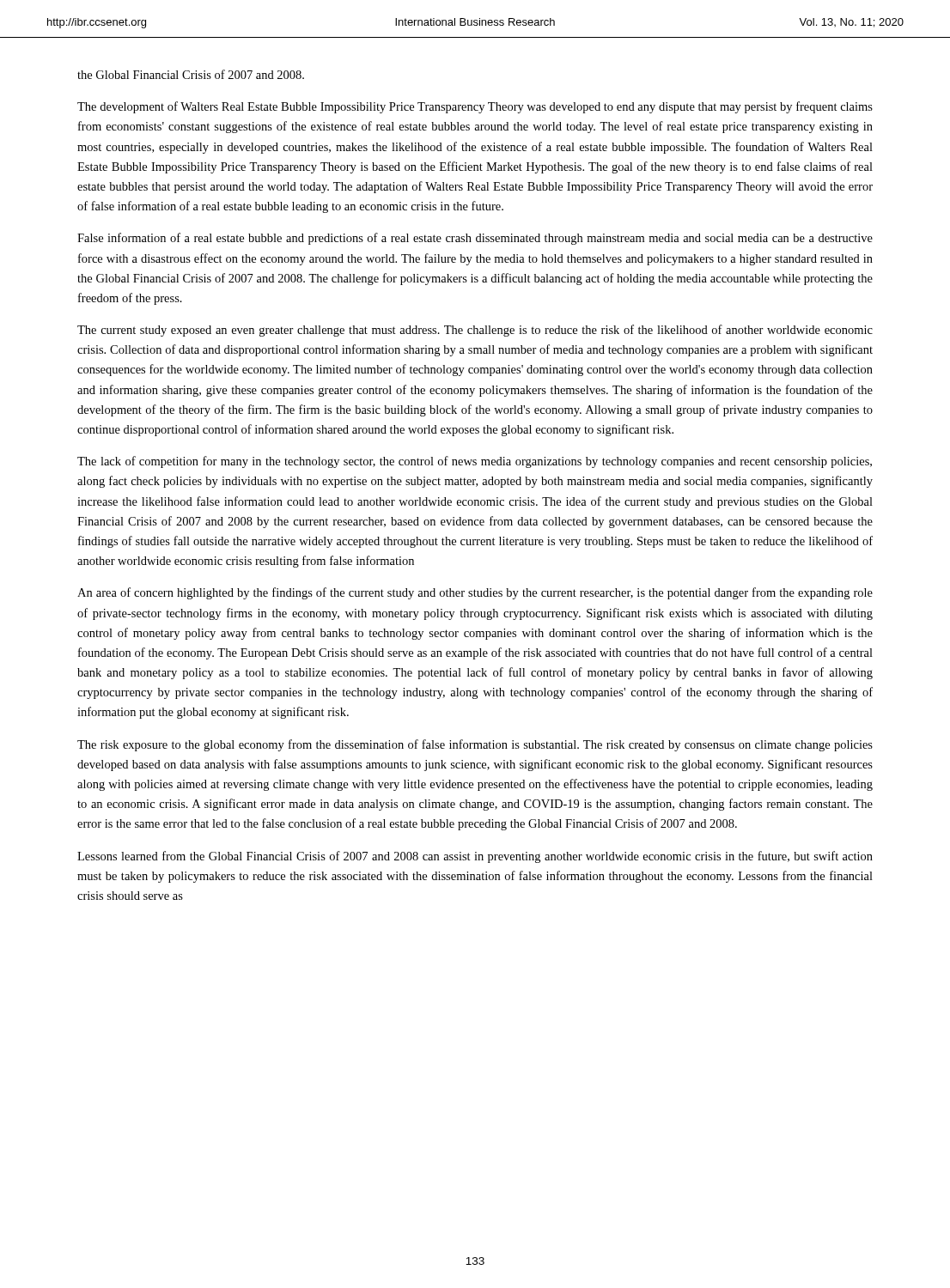This screenshot has height=1288, width=950.
Task: Select the text block with the text "The lack of competition for"
Action: click(475, 511)
